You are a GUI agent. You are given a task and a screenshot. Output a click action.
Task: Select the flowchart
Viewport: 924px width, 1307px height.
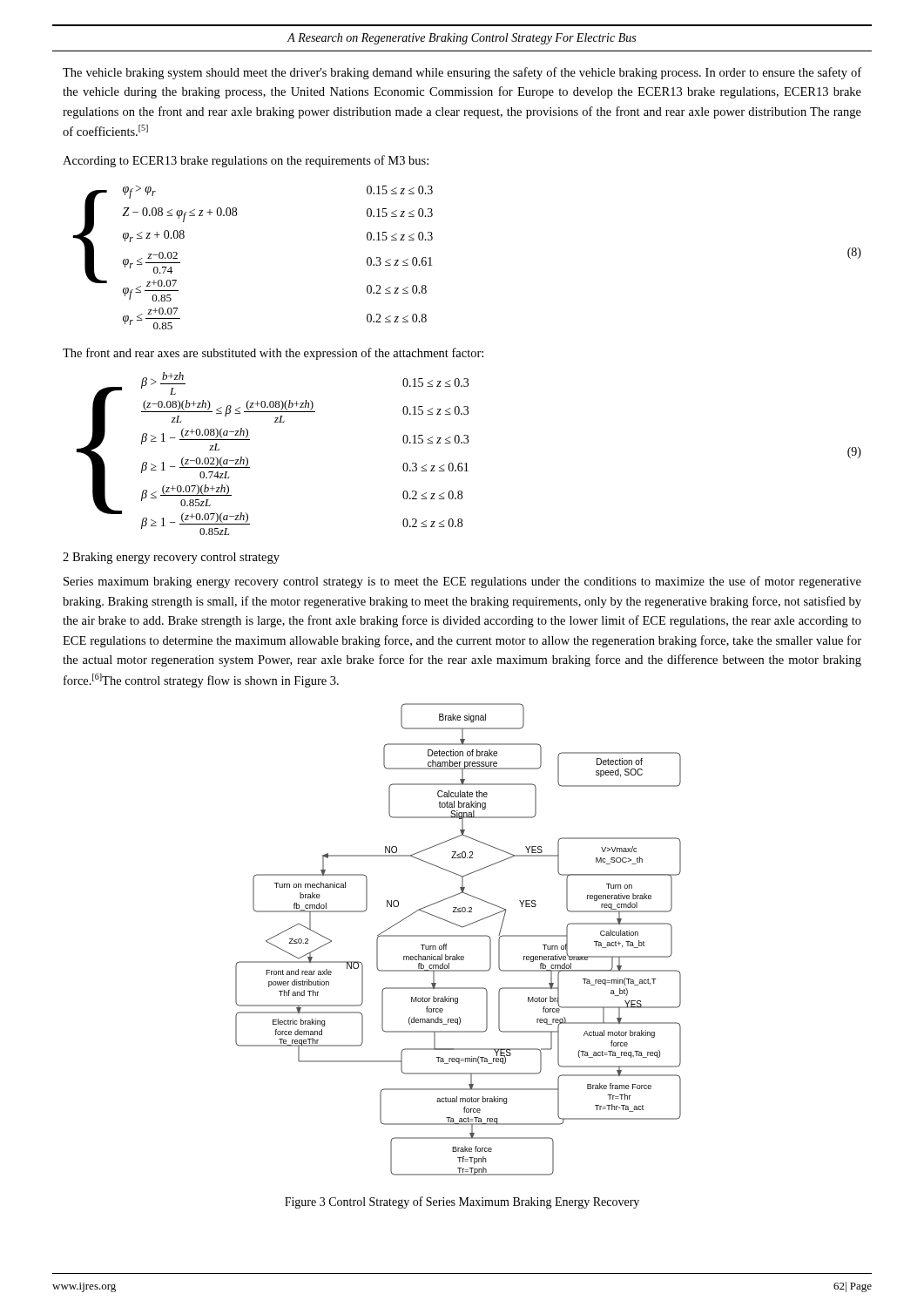pyautogui.click(x=462, y=946)
